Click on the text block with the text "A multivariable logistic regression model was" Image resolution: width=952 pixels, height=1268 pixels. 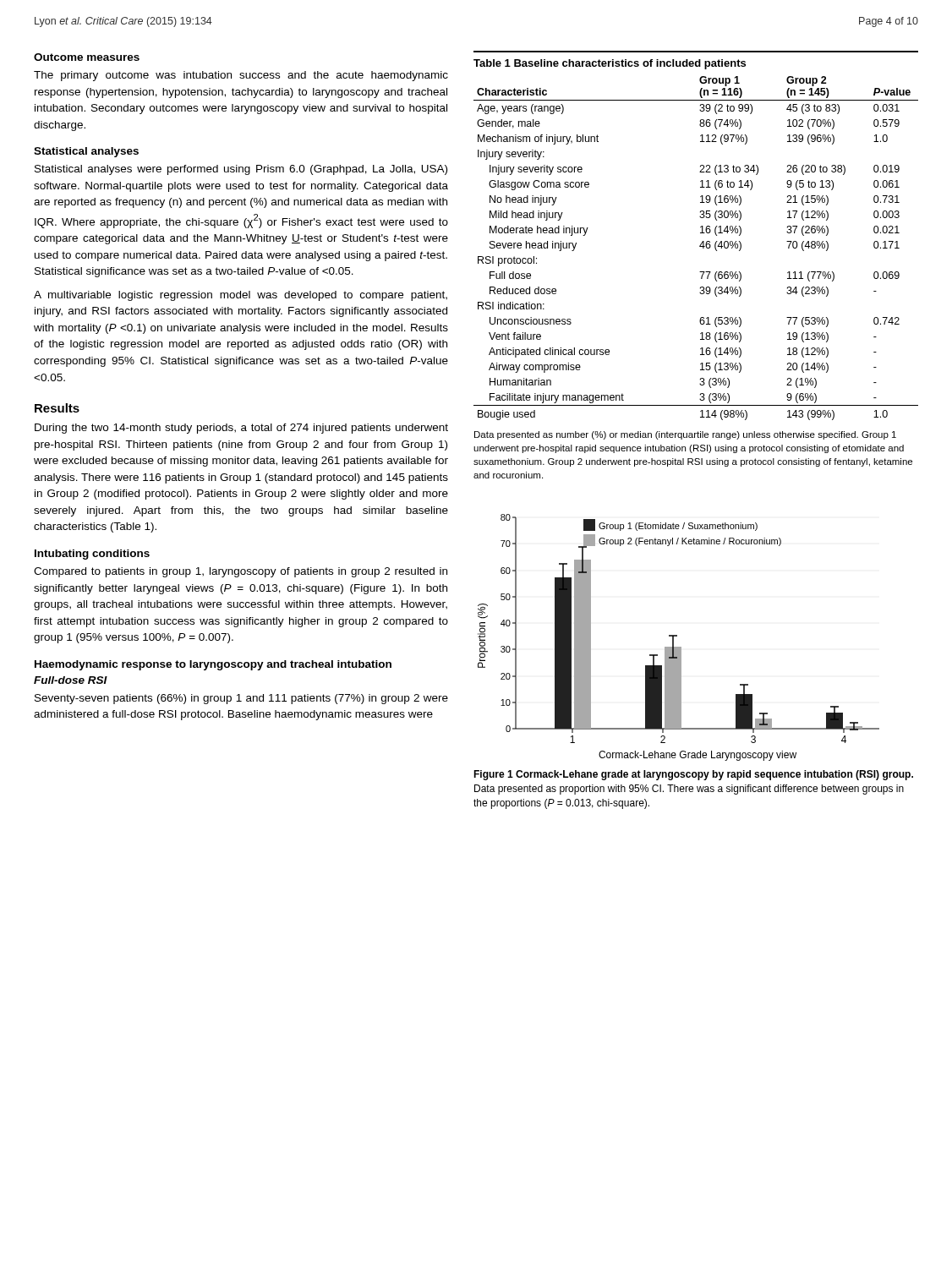click(x=241, y=336)
